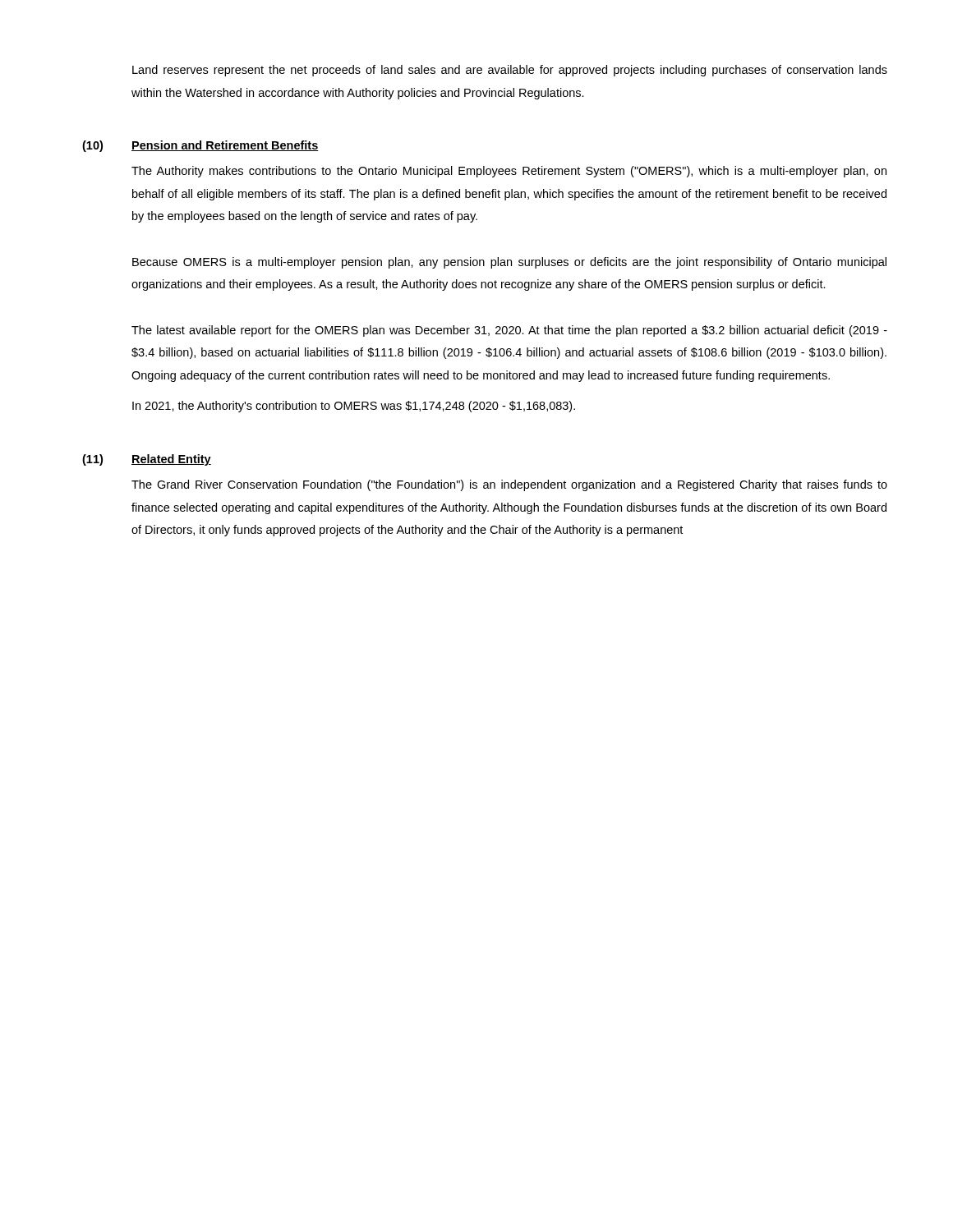
Task: Locate the passage starting "(11) Related Entity"
Action: point(147,459)
